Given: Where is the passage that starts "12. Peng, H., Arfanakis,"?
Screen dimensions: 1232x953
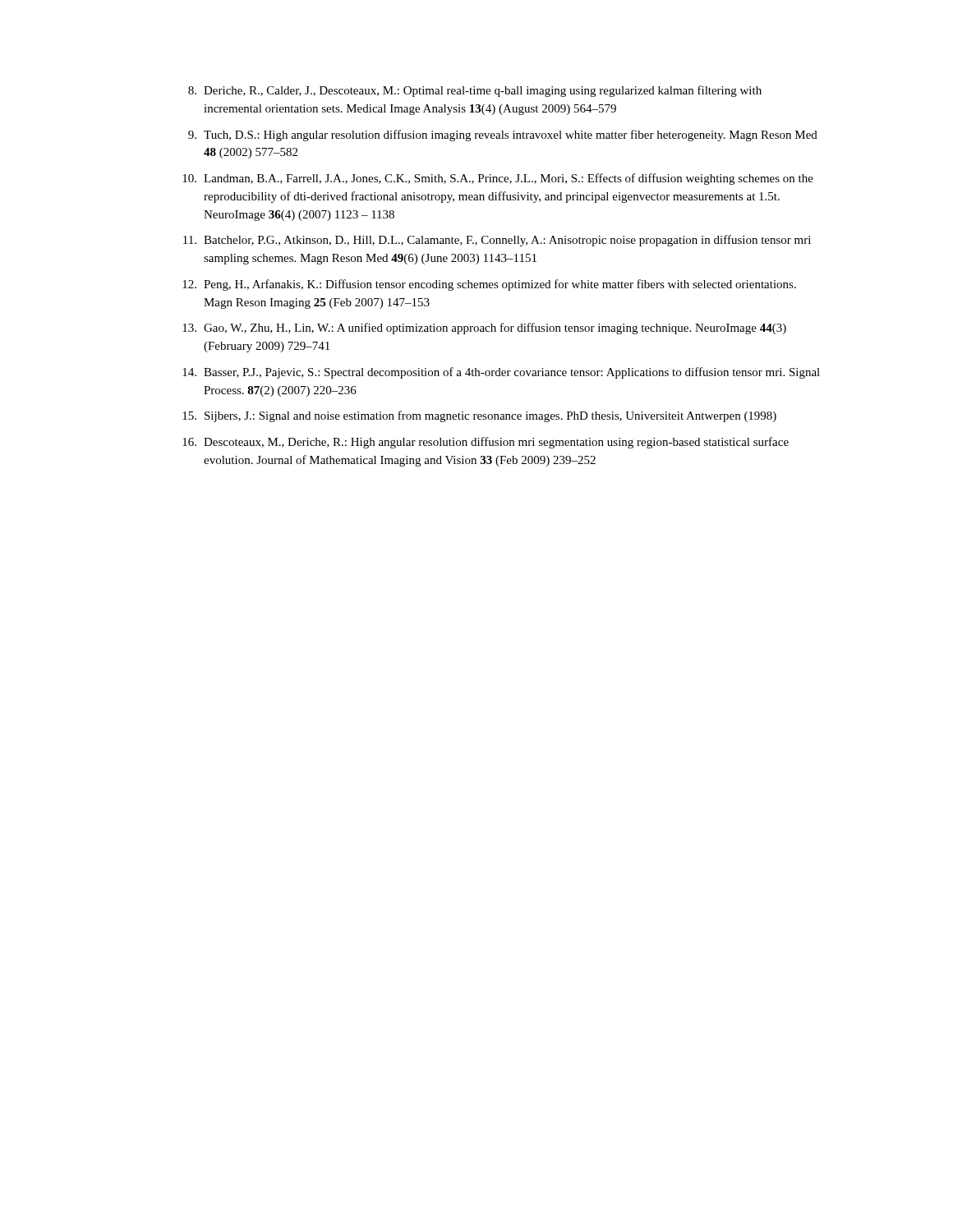Looking at the screenshot, I should pos(493,294).
